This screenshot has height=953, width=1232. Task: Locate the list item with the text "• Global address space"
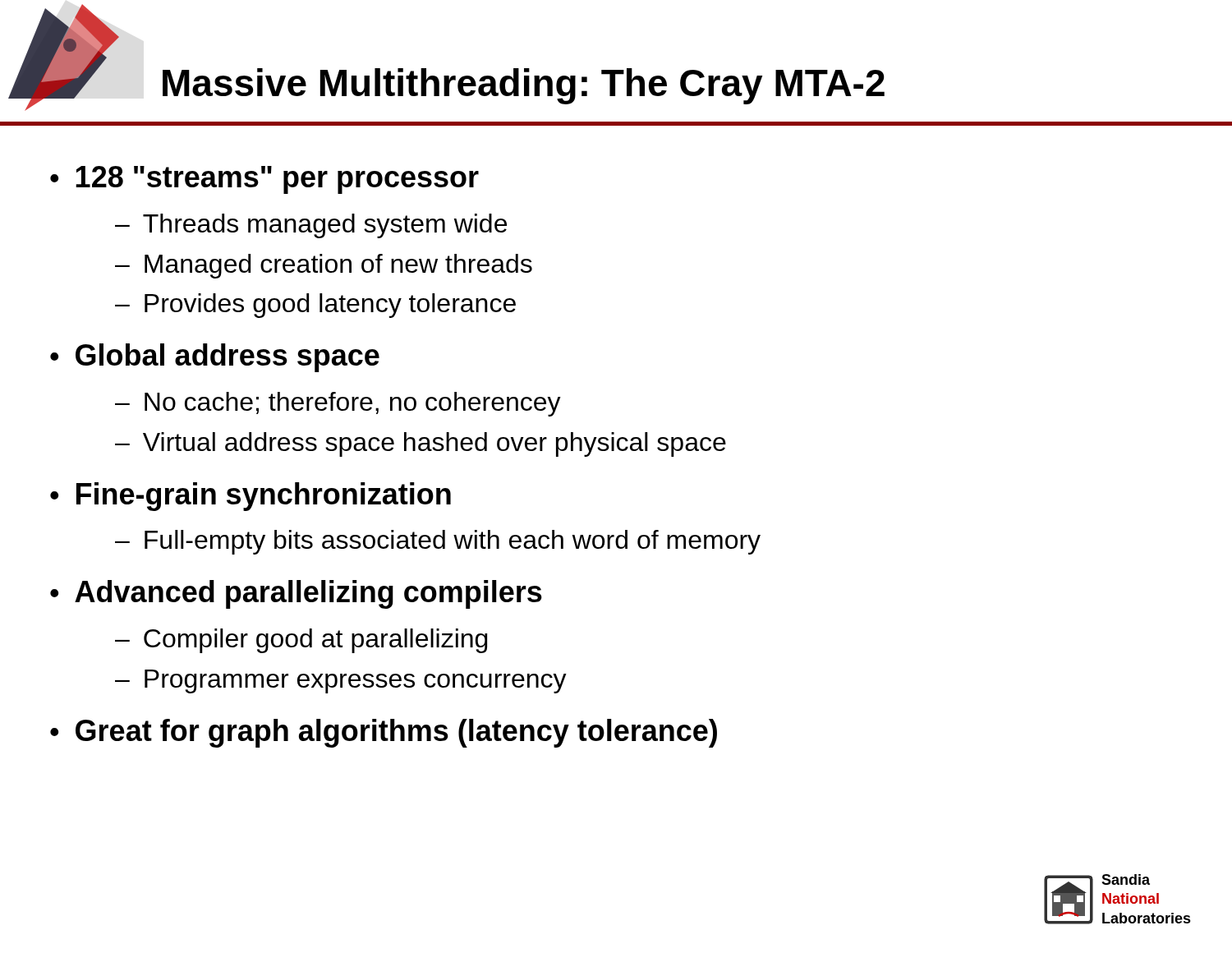coord(215,356)
